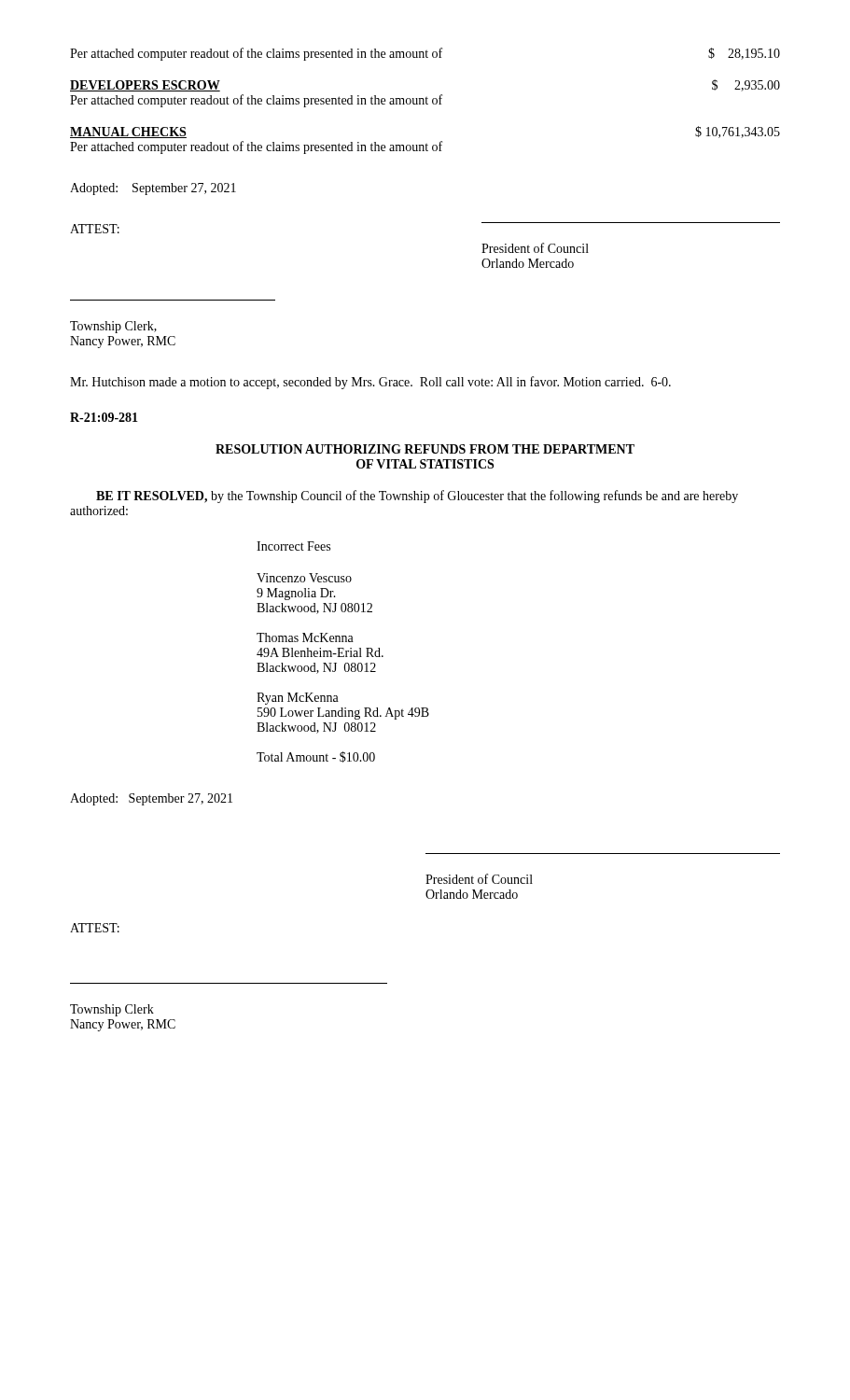Locate the element starting "Township Clerk, Nancy Power, RMC"
850x1400 pixels.
tap(113, 327)
